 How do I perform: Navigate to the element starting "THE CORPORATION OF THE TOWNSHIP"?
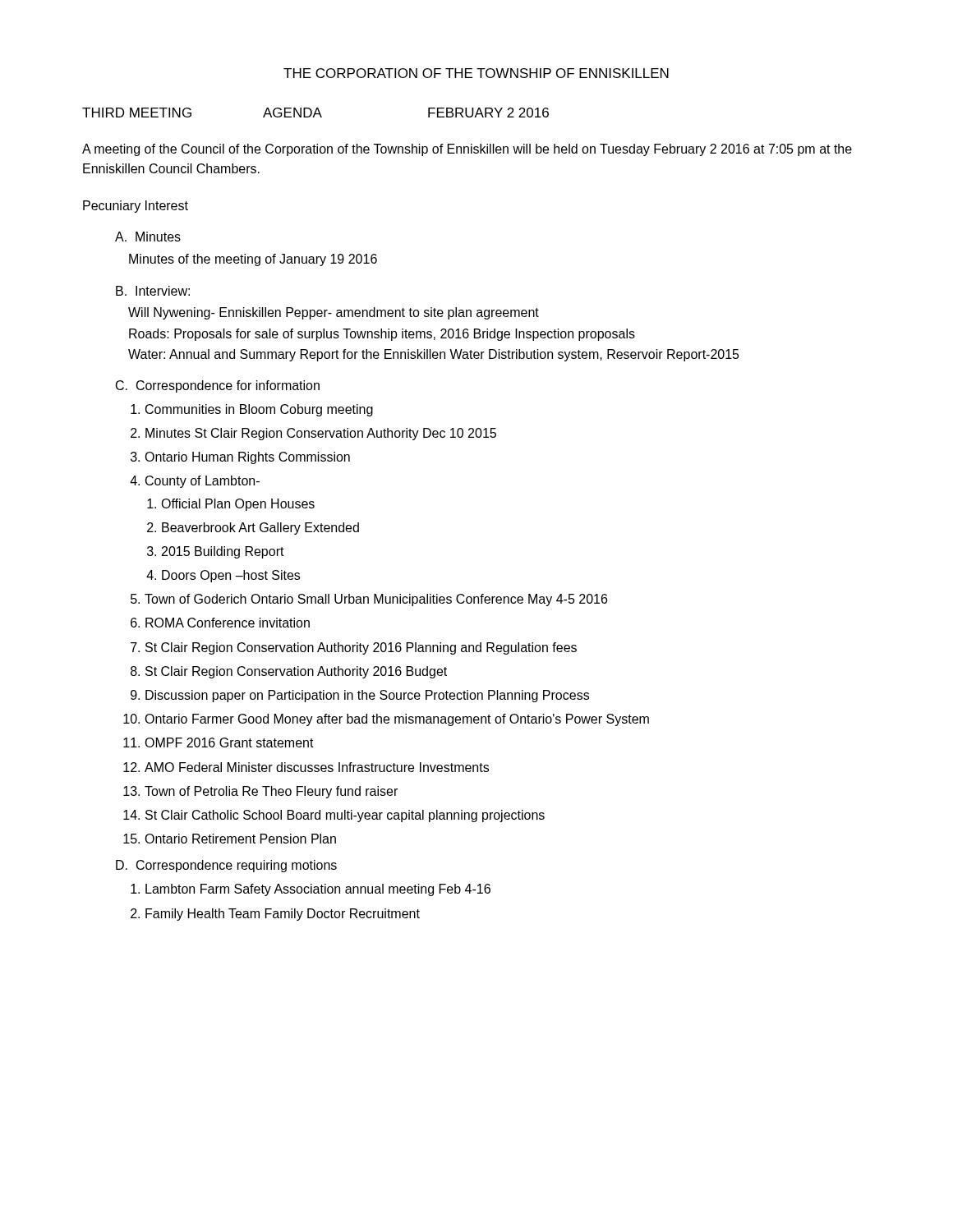point(476,73)
